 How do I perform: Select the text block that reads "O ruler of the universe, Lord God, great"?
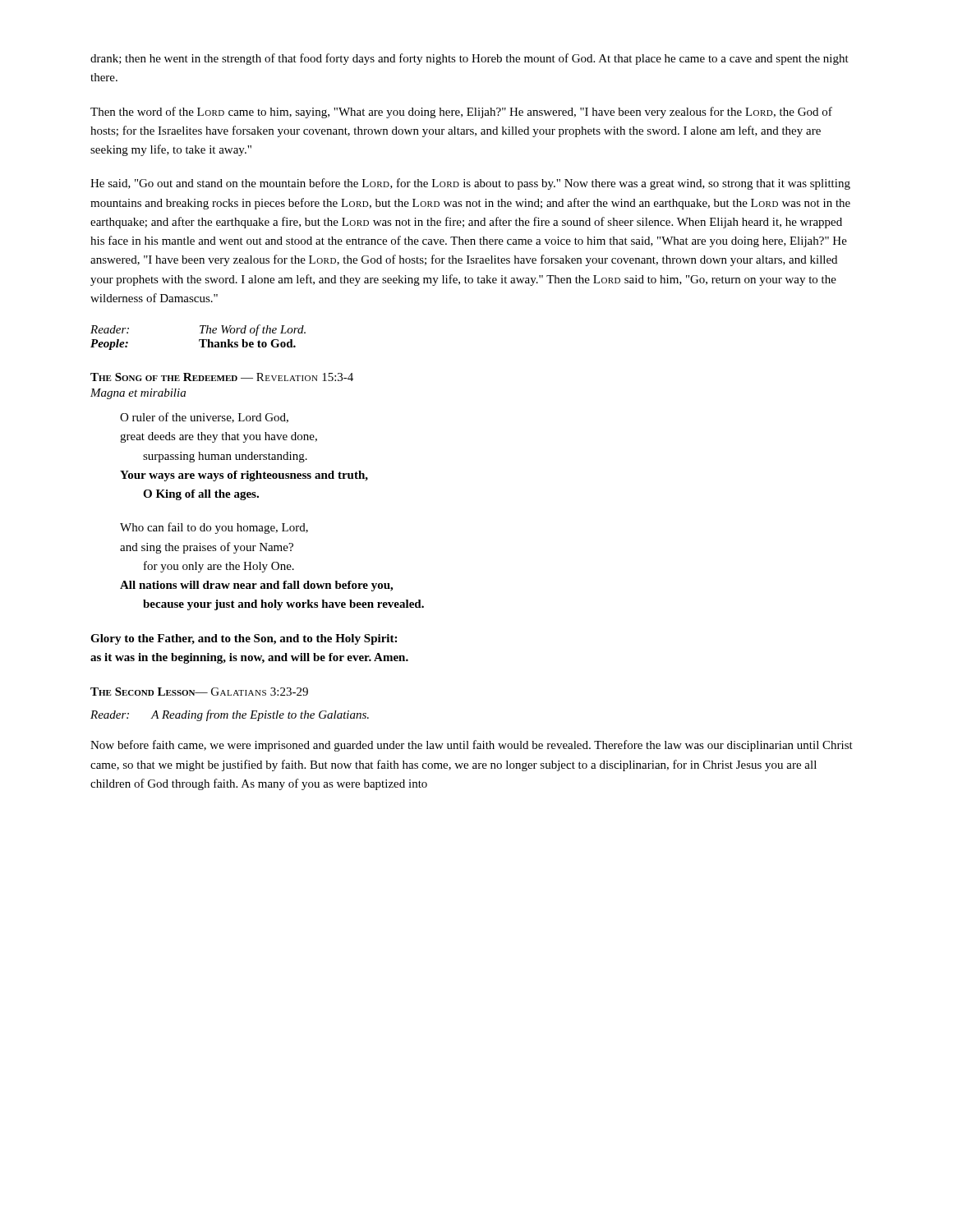[204, 418]
